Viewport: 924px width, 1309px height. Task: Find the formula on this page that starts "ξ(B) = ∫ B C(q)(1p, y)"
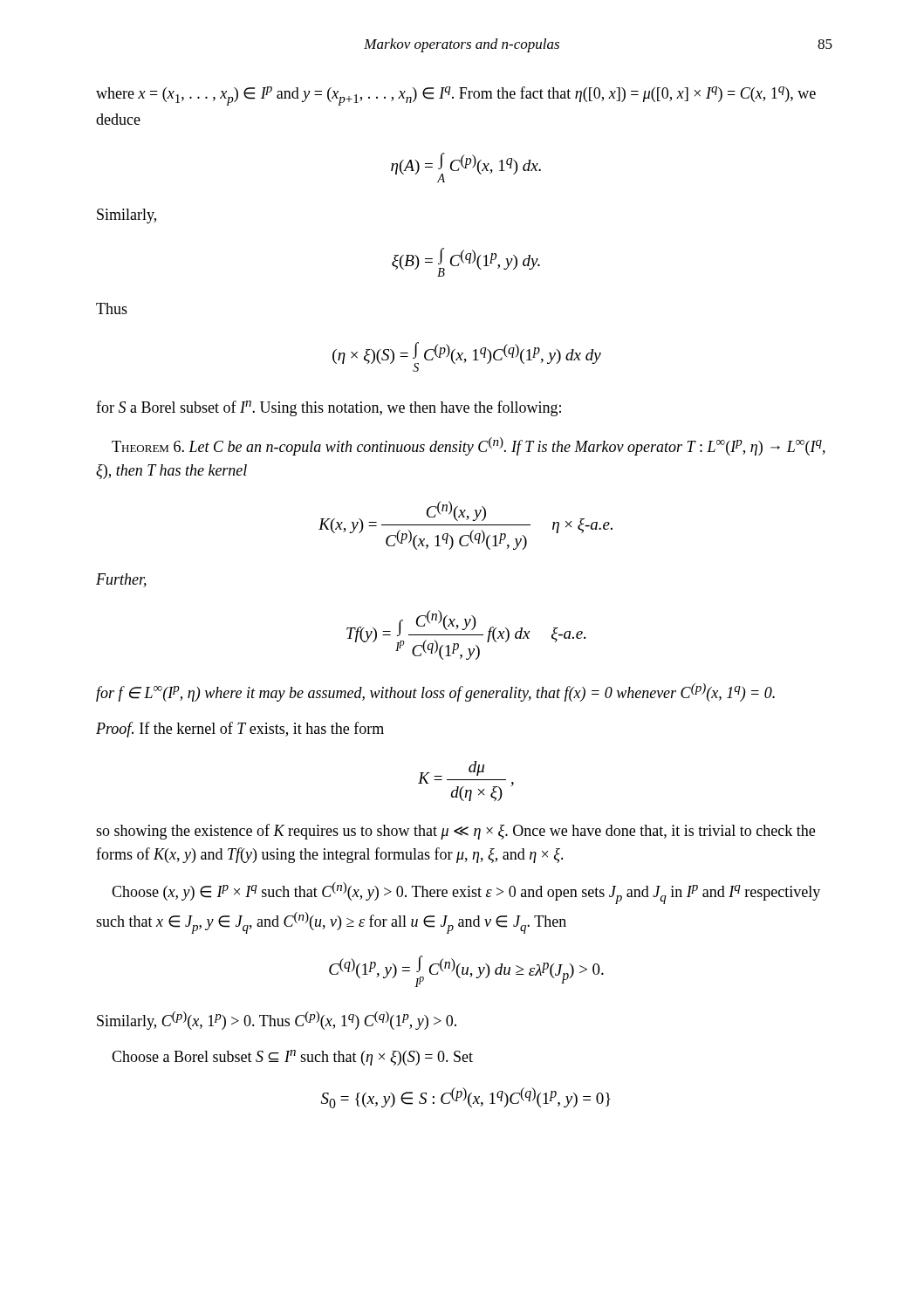pyautogui.click(x=466, y=262)
